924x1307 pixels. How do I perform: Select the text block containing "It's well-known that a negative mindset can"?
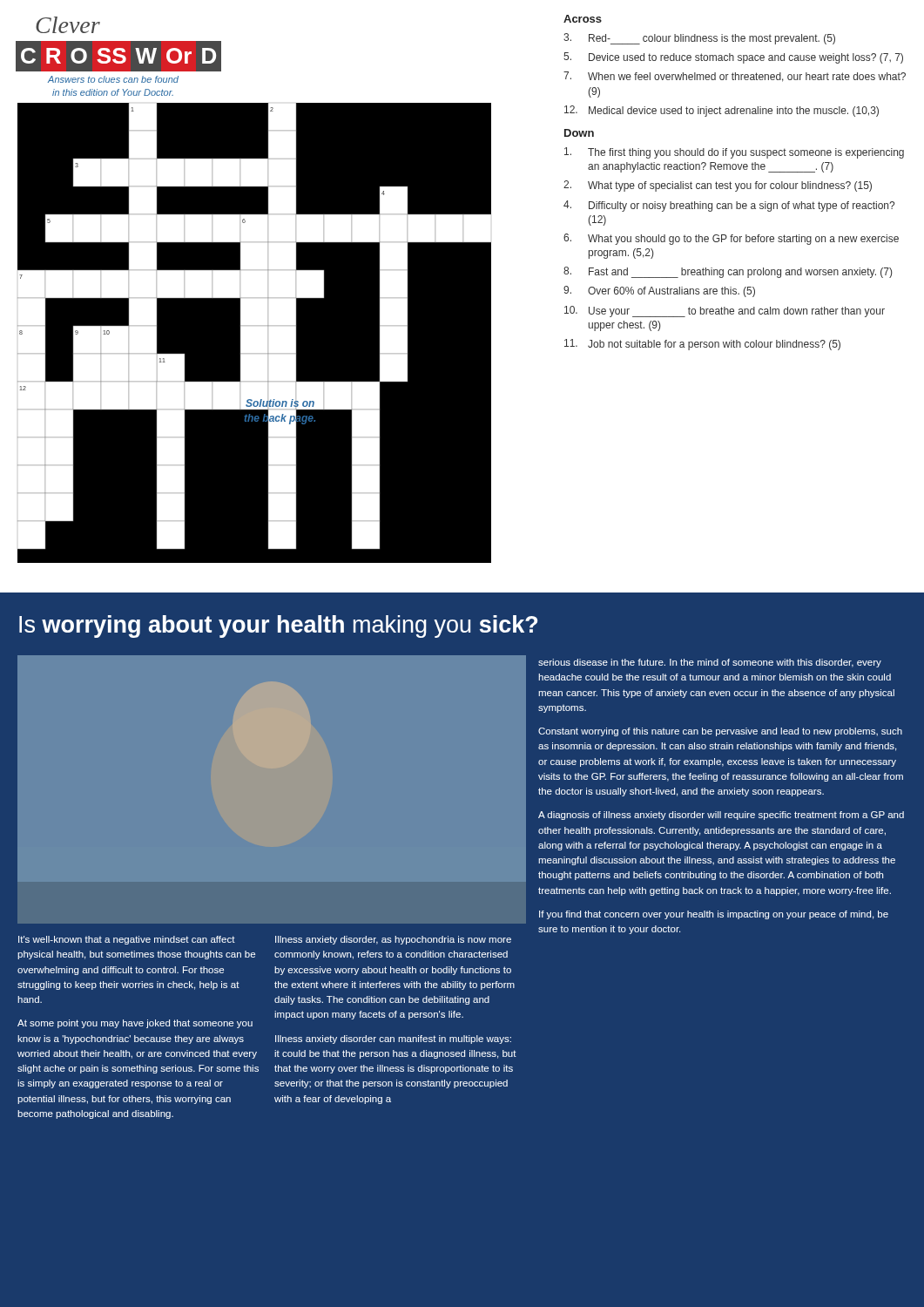click(x=139, y=1027)
